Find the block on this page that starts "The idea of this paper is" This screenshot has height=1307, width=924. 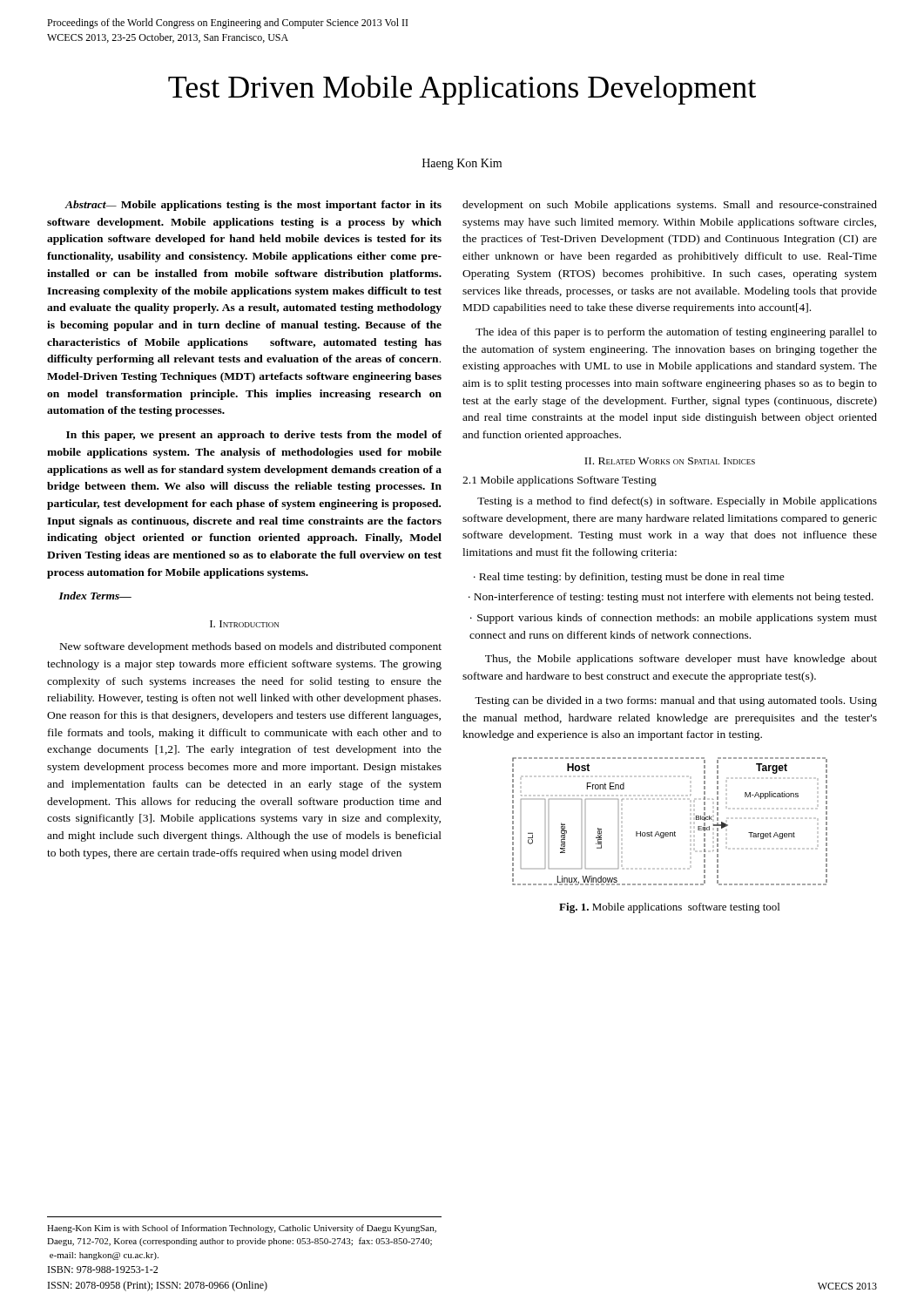point(670,383)
